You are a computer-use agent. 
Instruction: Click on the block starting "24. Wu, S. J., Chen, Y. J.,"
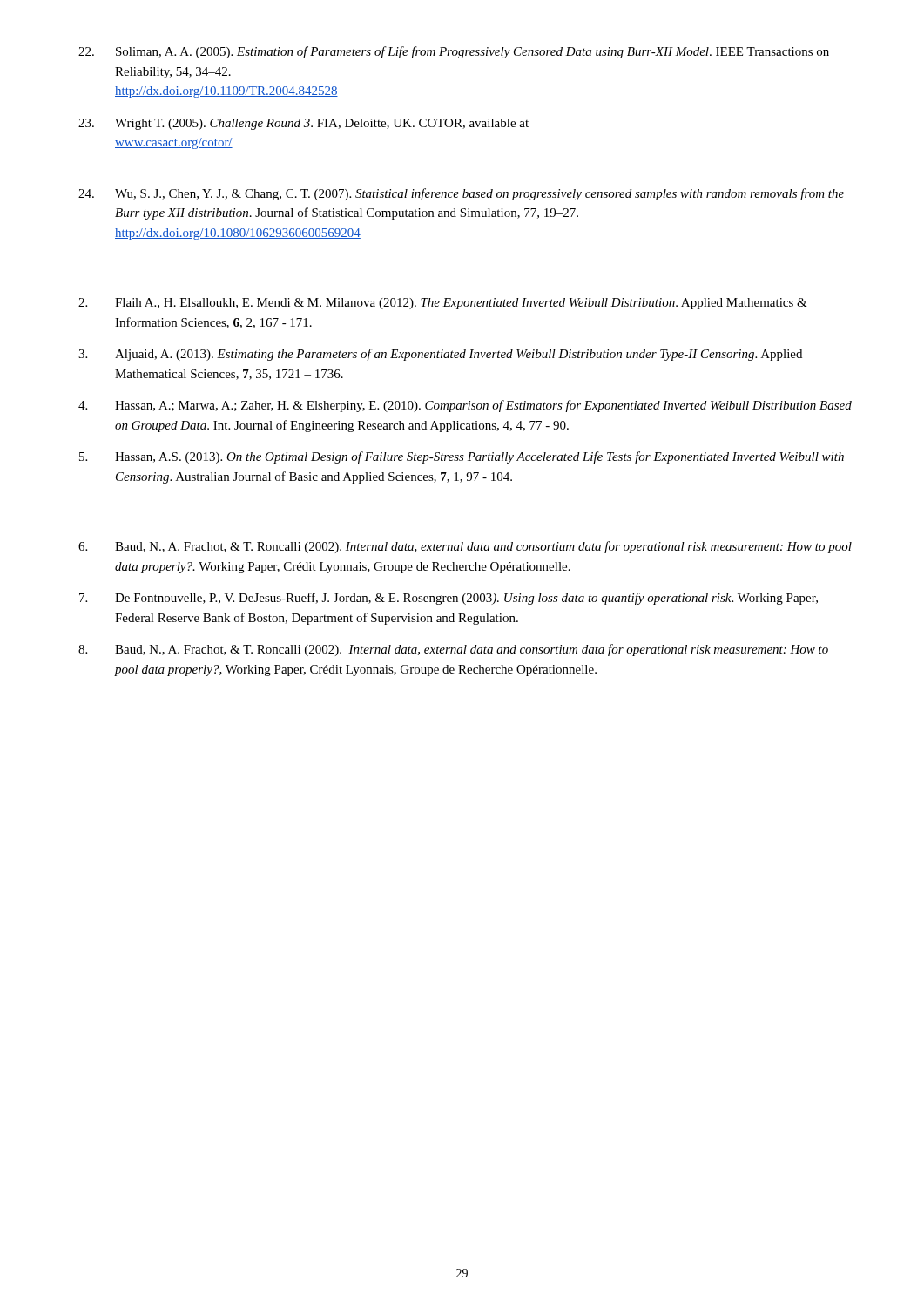click(466, 213)
